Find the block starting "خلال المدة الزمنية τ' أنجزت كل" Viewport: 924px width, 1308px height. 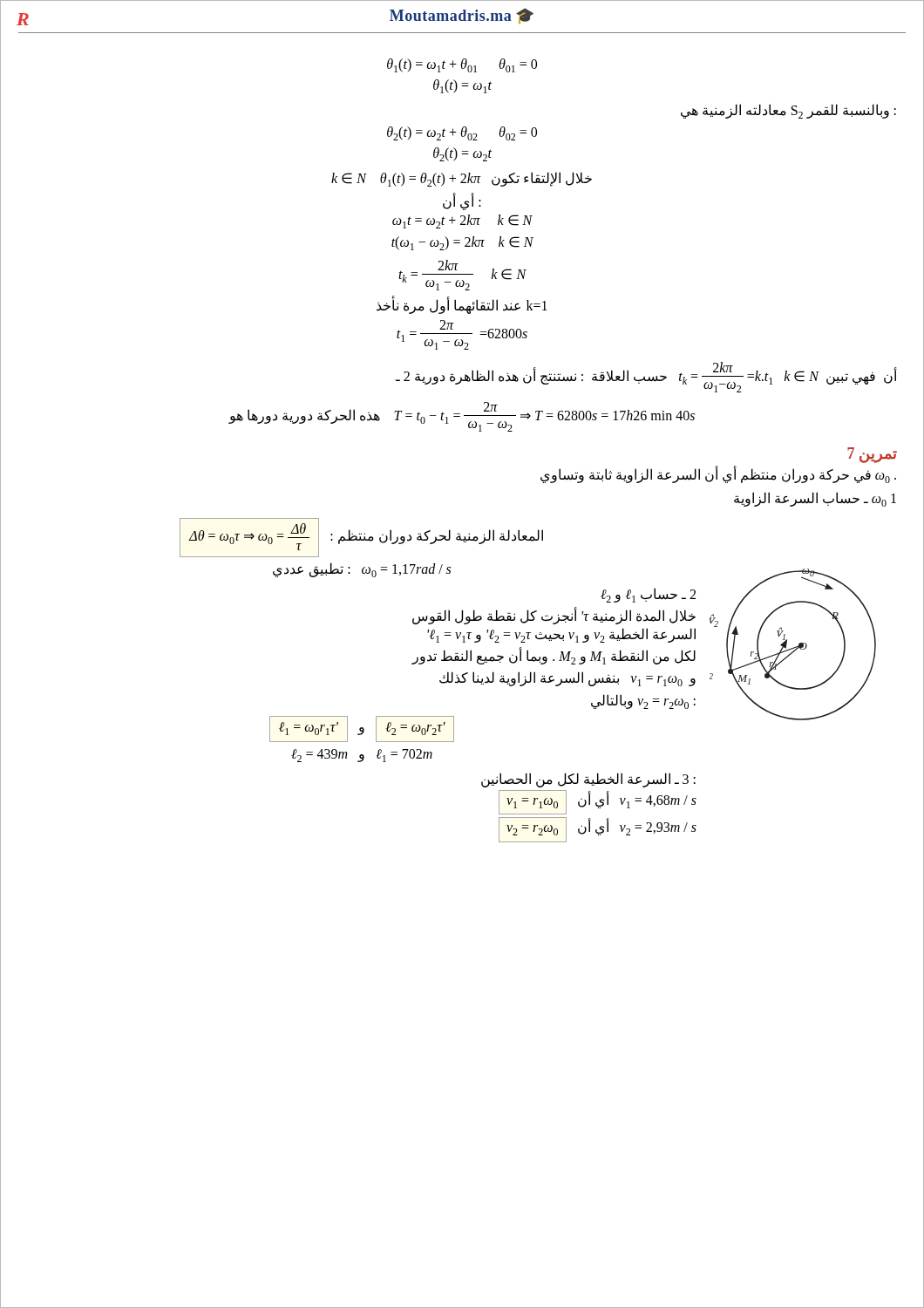click(x=554, y=616)
